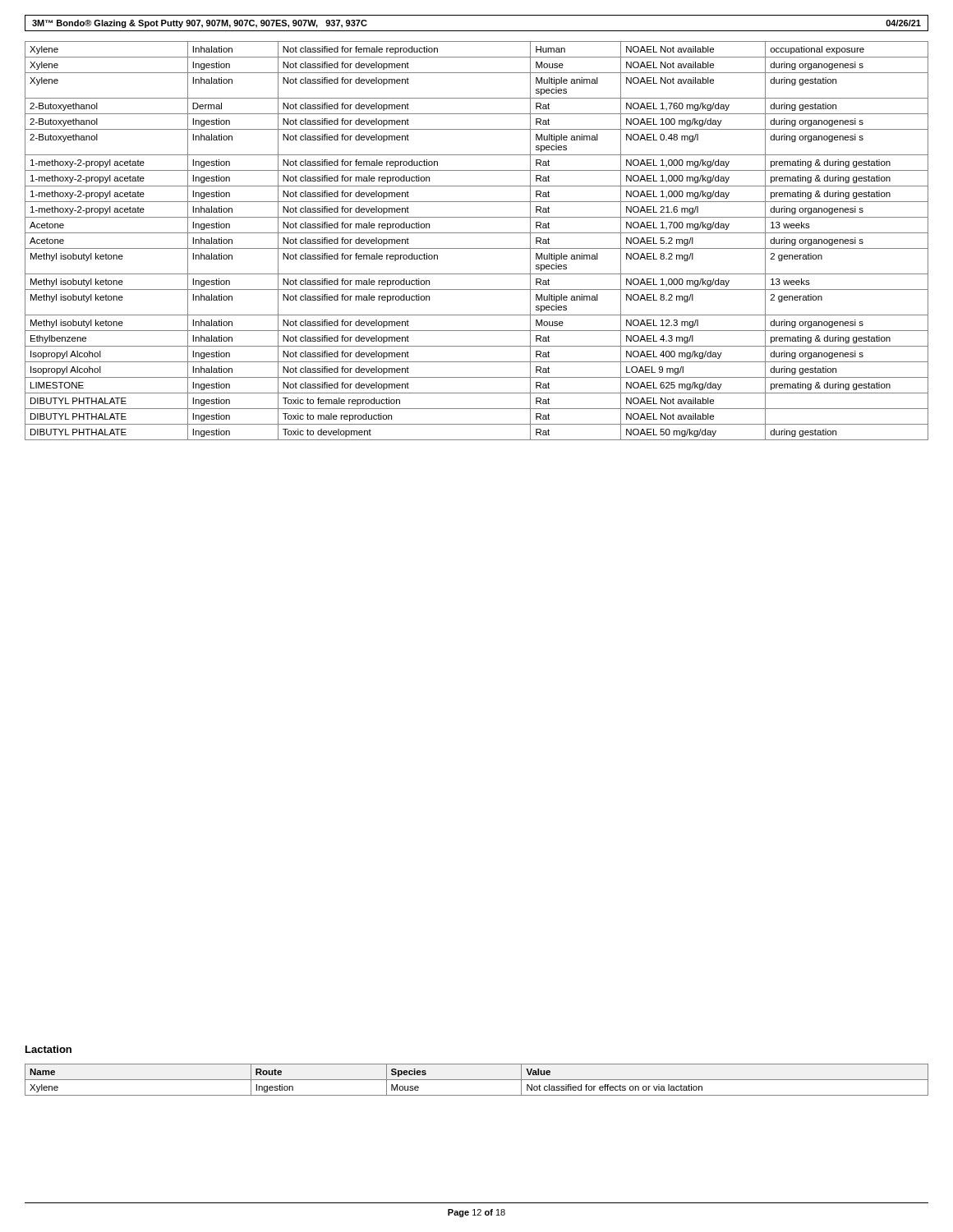Click a section header
Screen dimensions: 1232x953
click(x=48, y=1049)
